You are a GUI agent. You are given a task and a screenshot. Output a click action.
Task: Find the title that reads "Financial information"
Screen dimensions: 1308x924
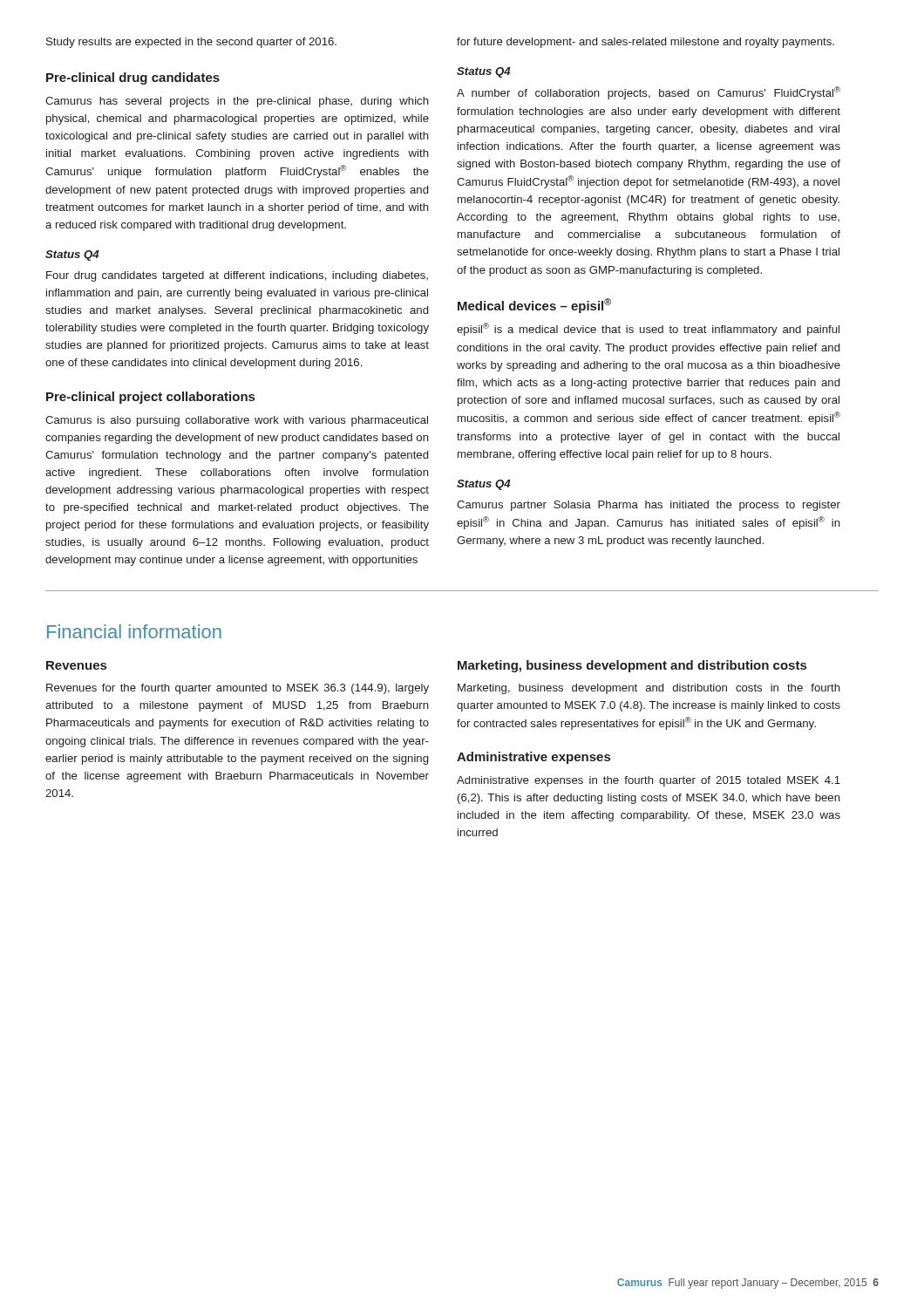pos(134,631)
